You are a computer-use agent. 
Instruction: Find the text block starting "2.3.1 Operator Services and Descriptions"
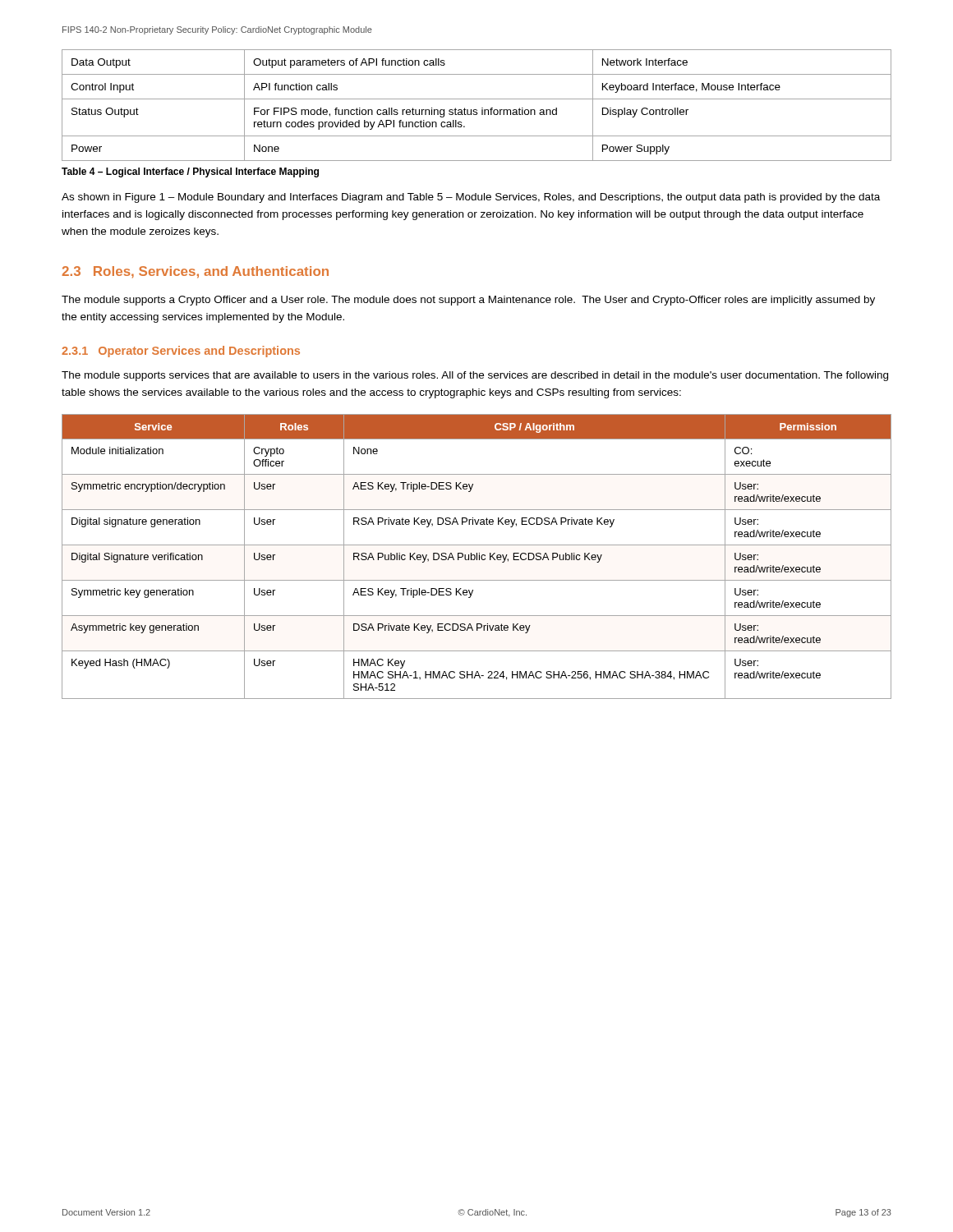coord(181,350)
